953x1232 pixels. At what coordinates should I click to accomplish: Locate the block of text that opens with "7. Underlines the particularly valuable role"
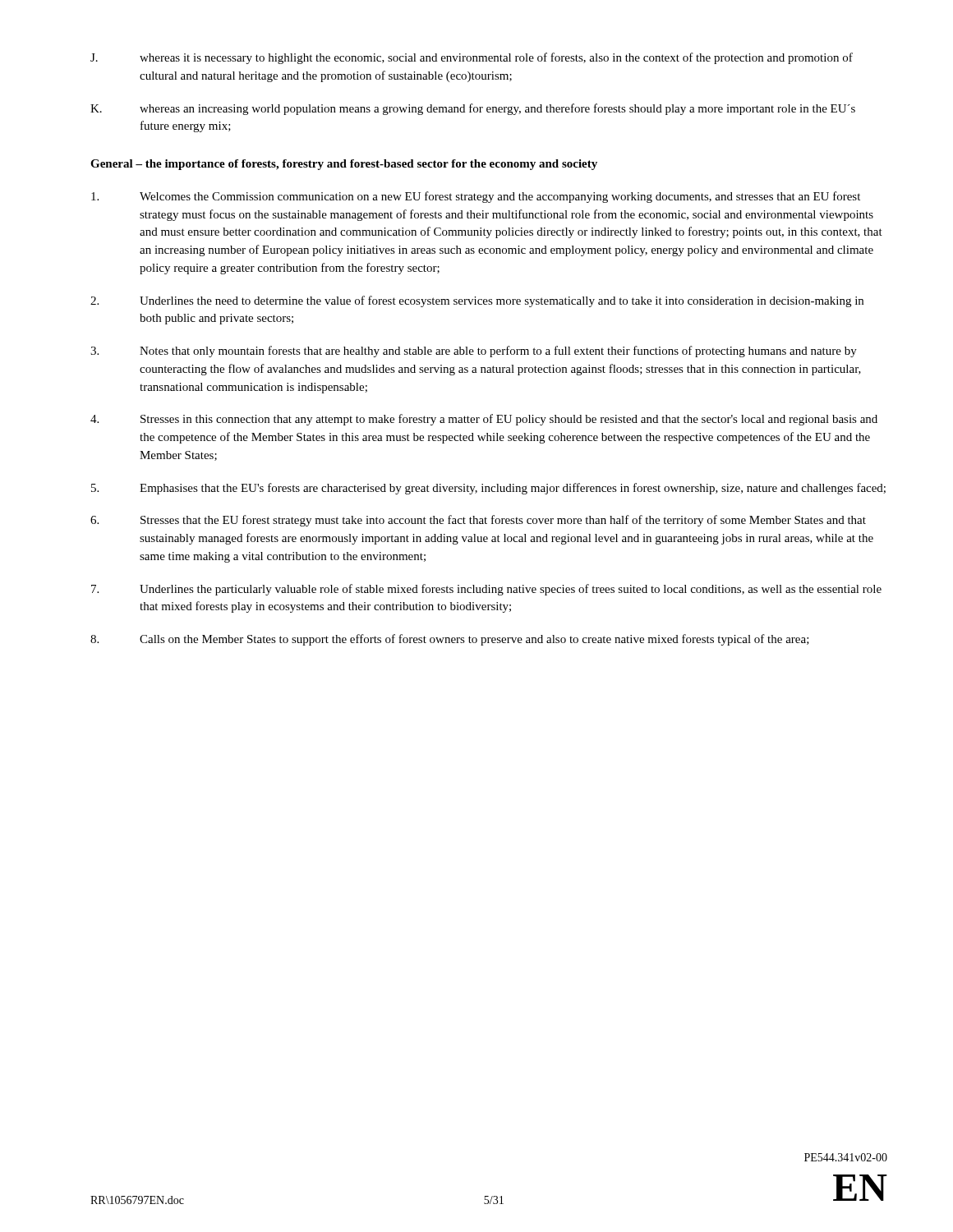click(x=489, y=598)
